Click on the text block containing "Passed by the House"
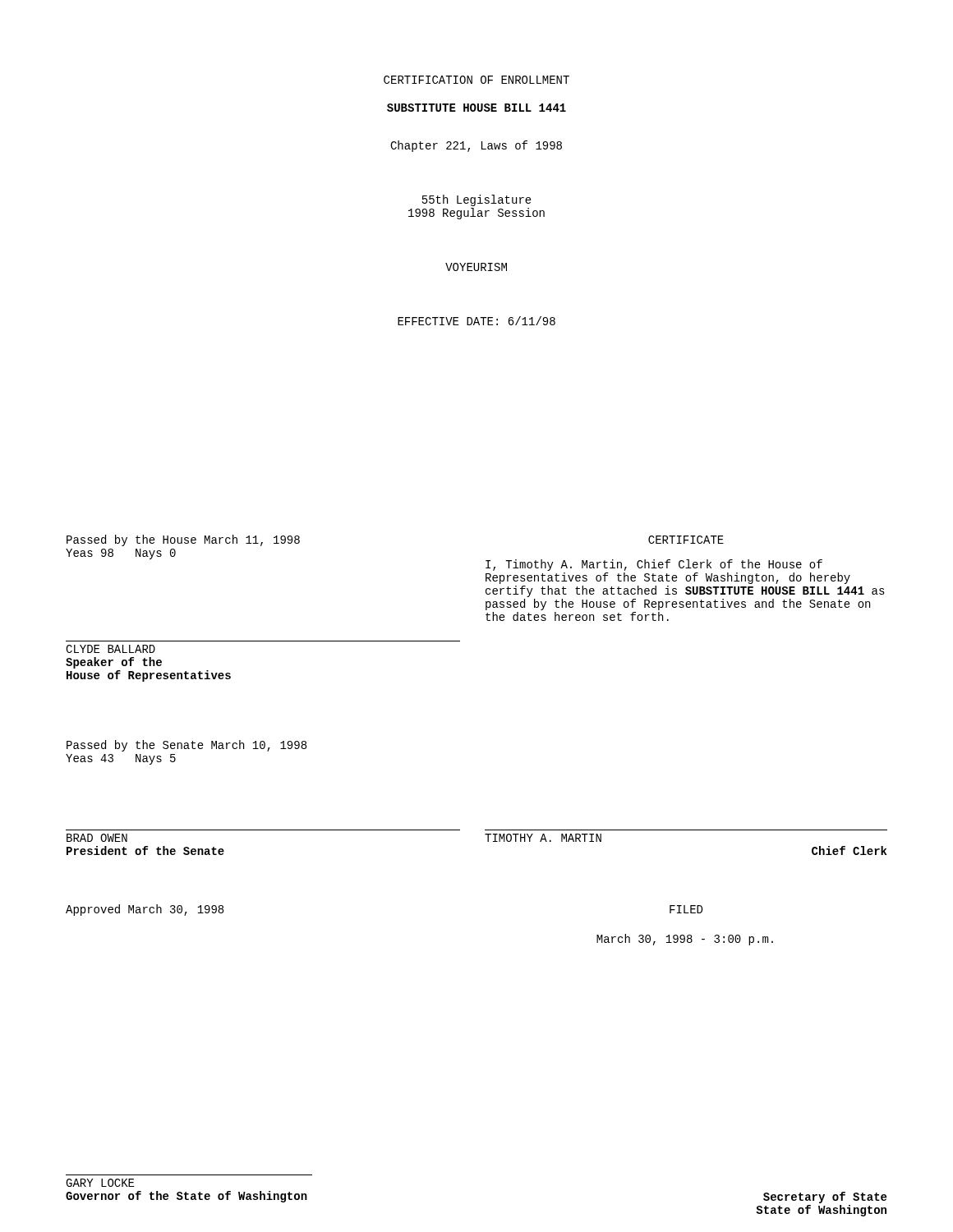 (183, 547)
